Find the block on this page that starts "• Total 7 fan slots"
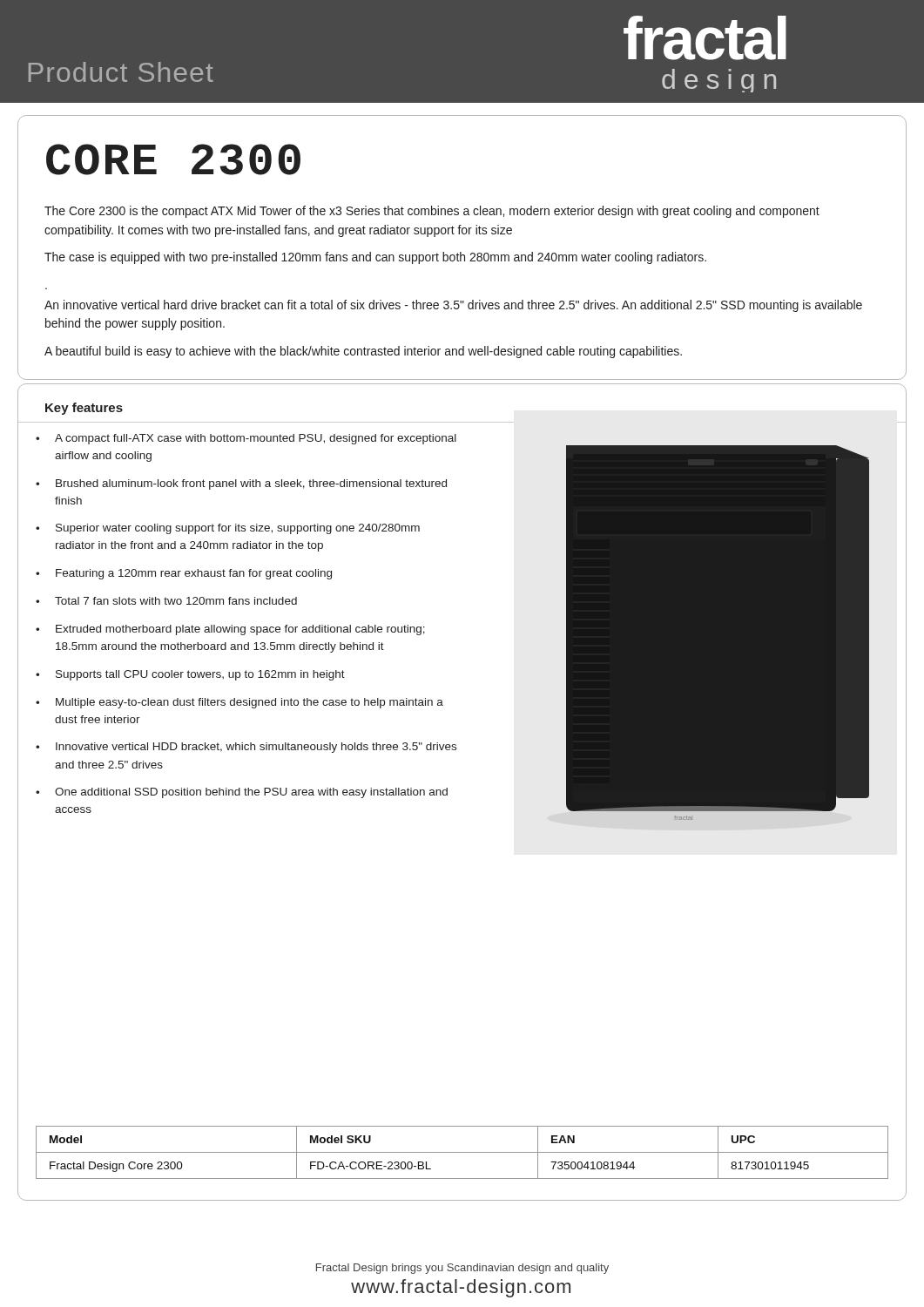Screen dimensions: 1307x924 pyautogui.click(x=167, y=602)
